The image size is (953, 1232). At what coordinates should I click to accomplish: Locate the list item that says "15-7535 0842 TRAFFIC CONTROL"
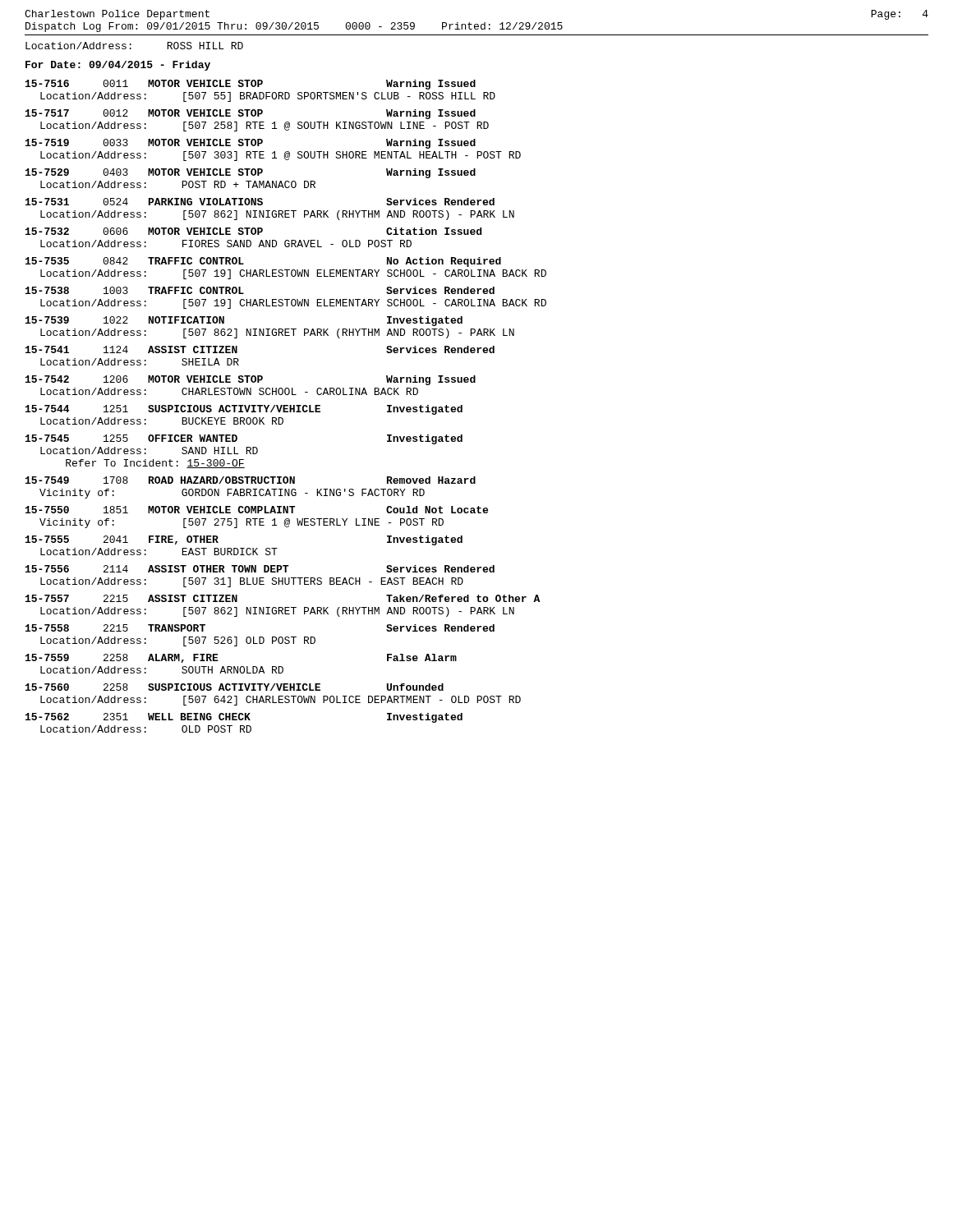coord(476,268)
